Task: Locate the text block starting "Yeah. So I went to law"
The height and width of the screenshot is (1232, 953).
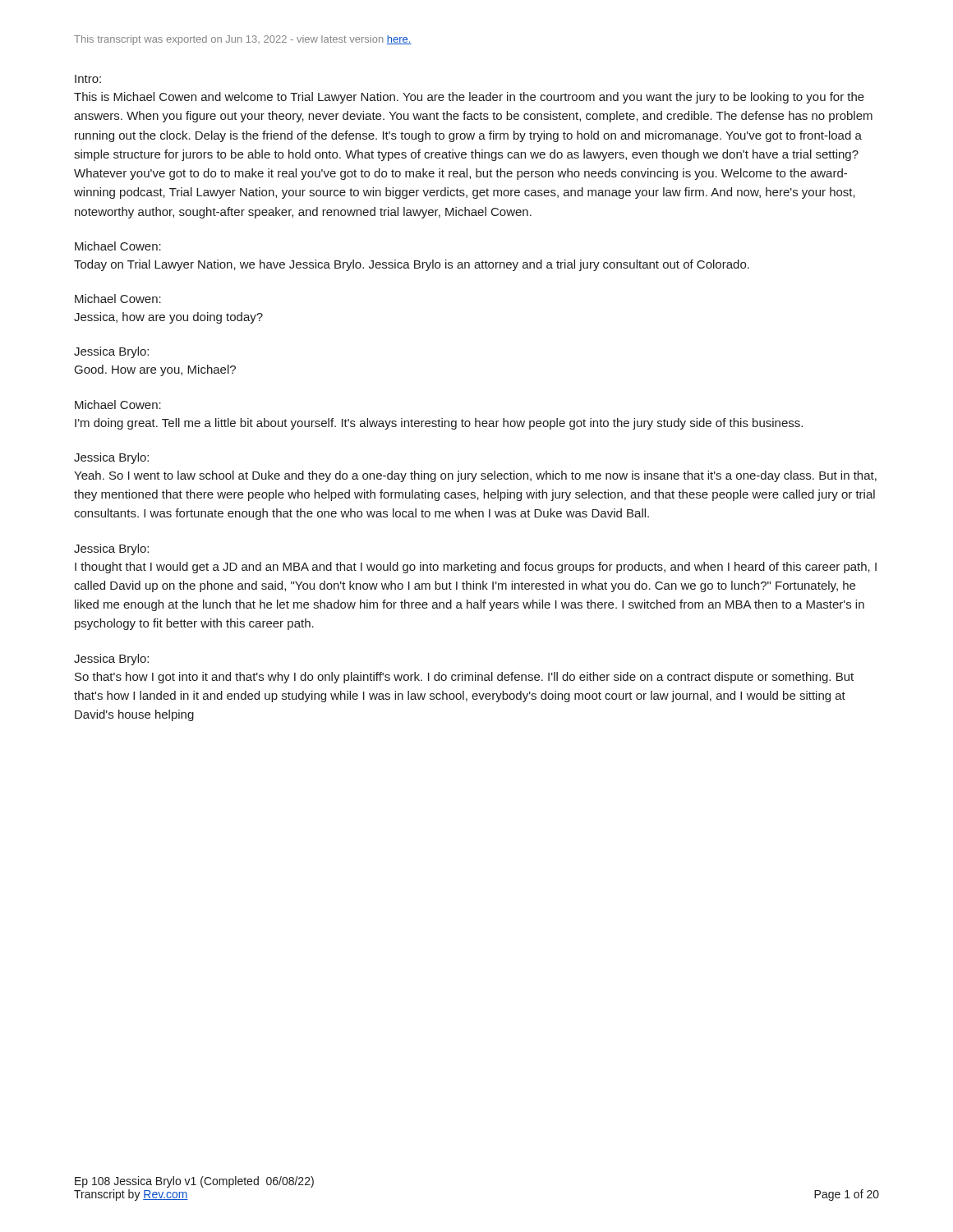Action: tap(476, 494)
